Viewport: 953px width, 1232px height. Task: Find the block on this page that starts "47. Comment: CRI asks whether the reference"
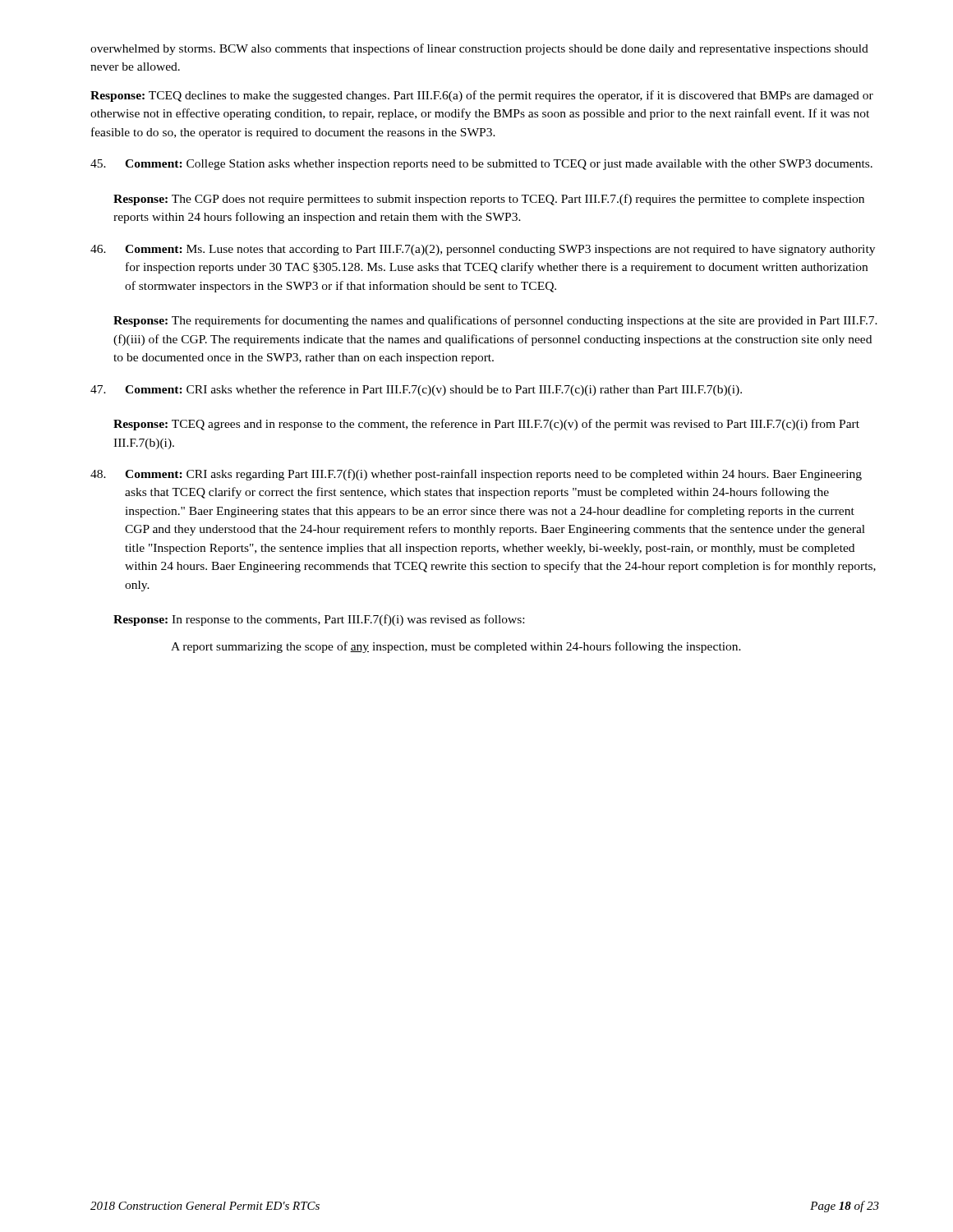[485, 393]
